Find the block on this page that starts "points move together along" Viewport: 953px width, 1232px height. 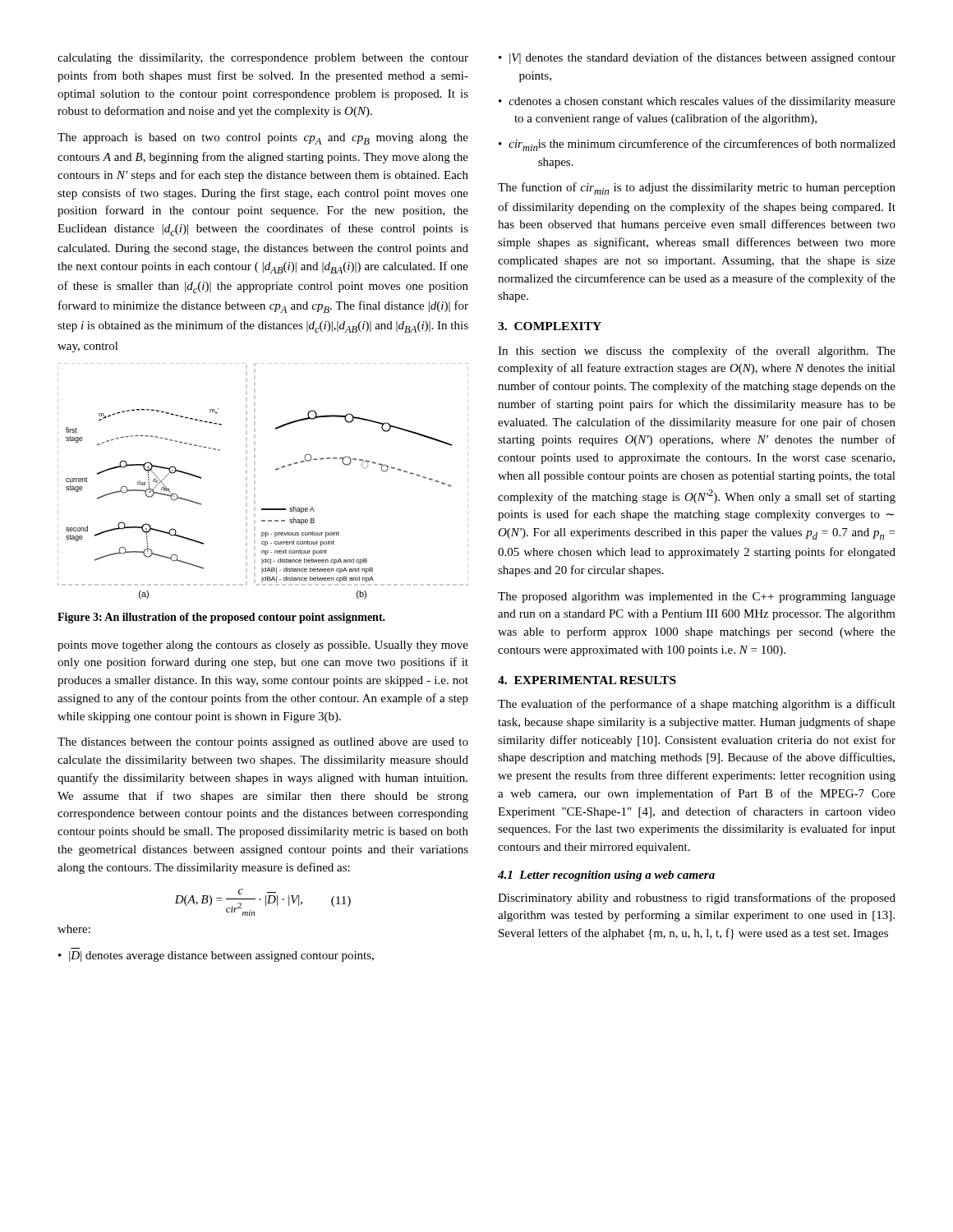[263, 756]
